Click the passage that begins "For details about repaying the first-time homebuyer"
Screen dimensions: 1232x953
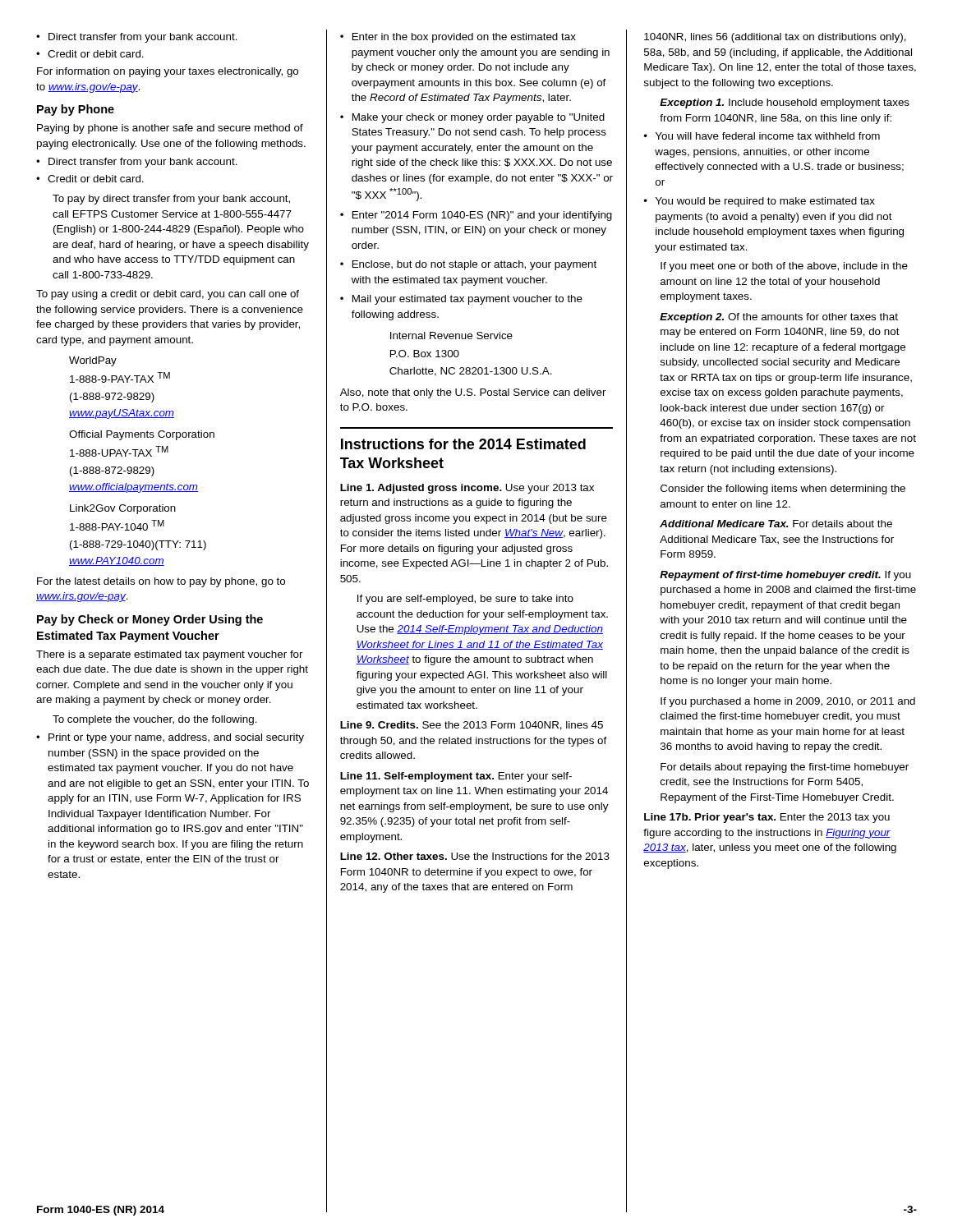click(784, 782)
